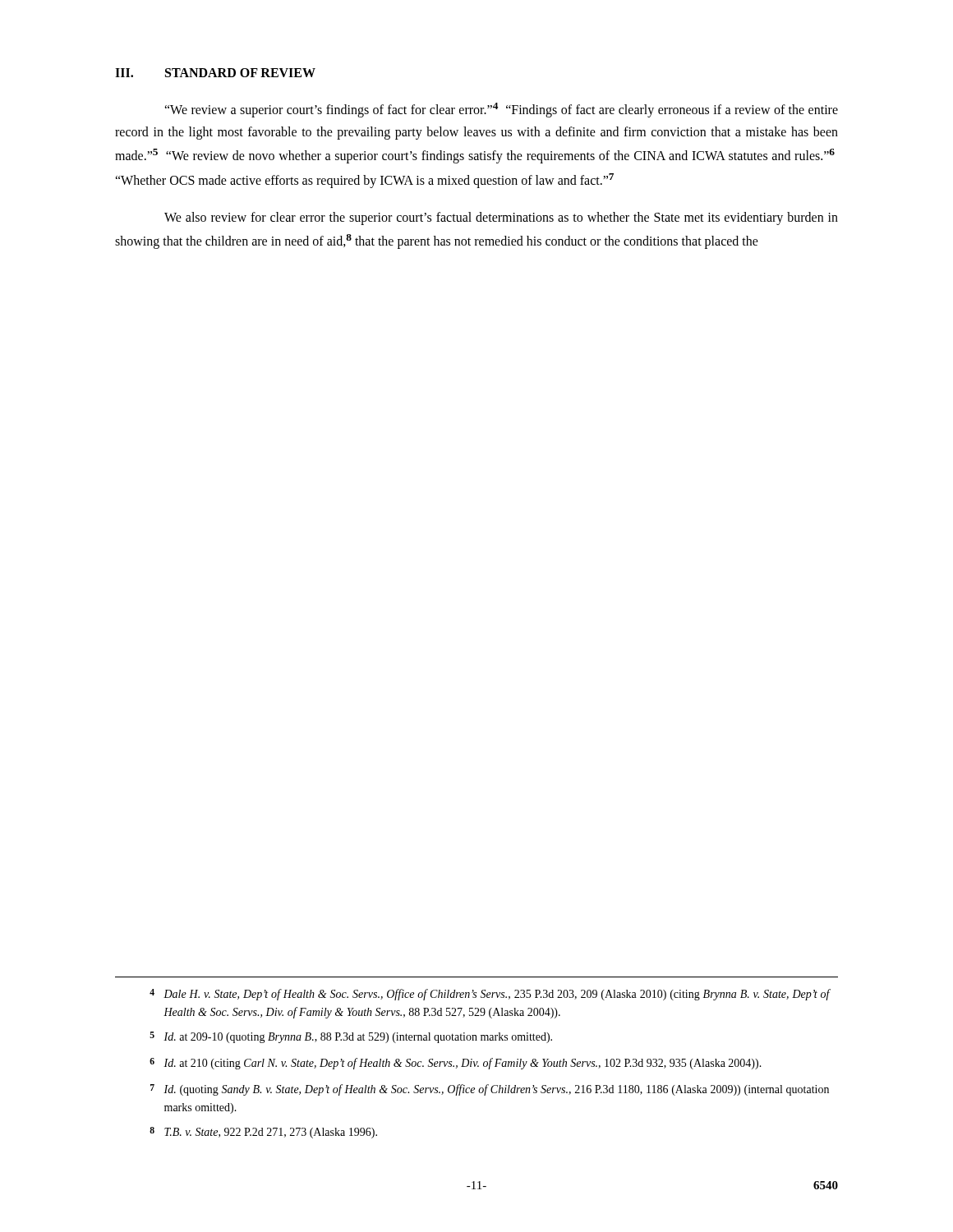The height and width of the screenshot is (1232, 953).
Task: Where is the passage that starts "“We review a superior"?
Action: [476, 143]
